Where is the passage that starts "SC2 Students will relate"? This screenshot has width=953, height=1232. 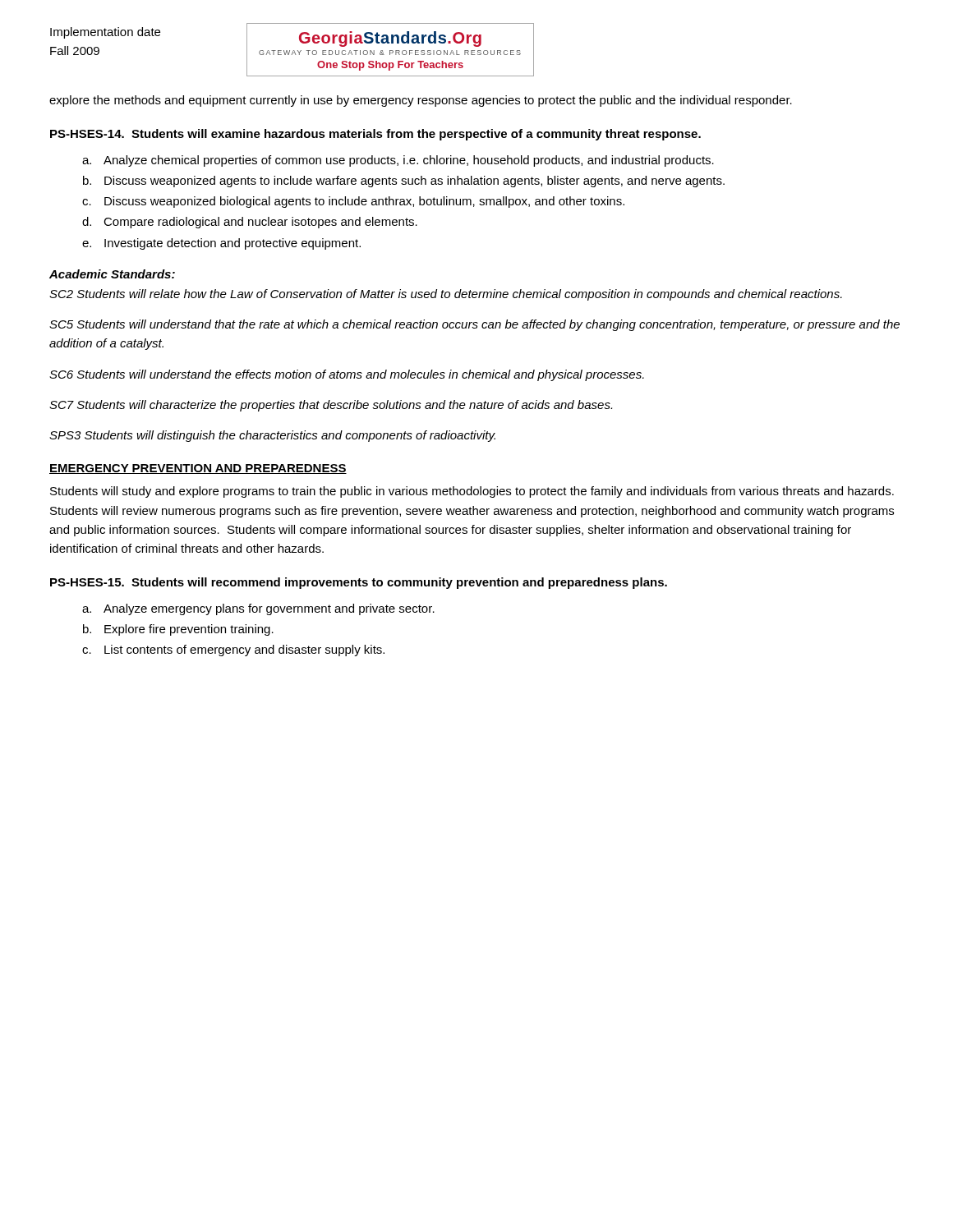point(446,293)
